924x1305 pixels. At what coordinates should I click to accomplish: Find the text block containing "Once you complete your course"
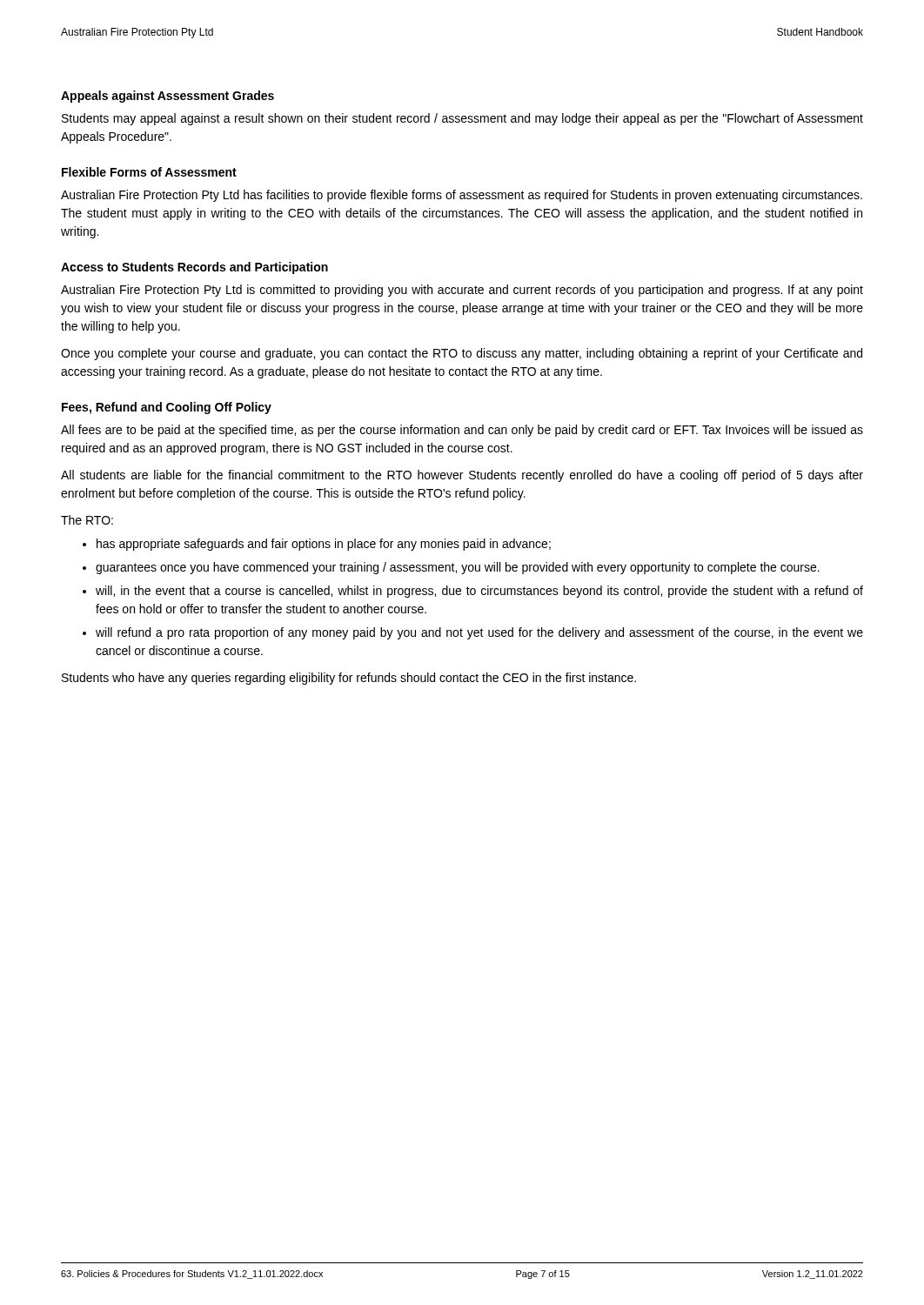point(462,362)
